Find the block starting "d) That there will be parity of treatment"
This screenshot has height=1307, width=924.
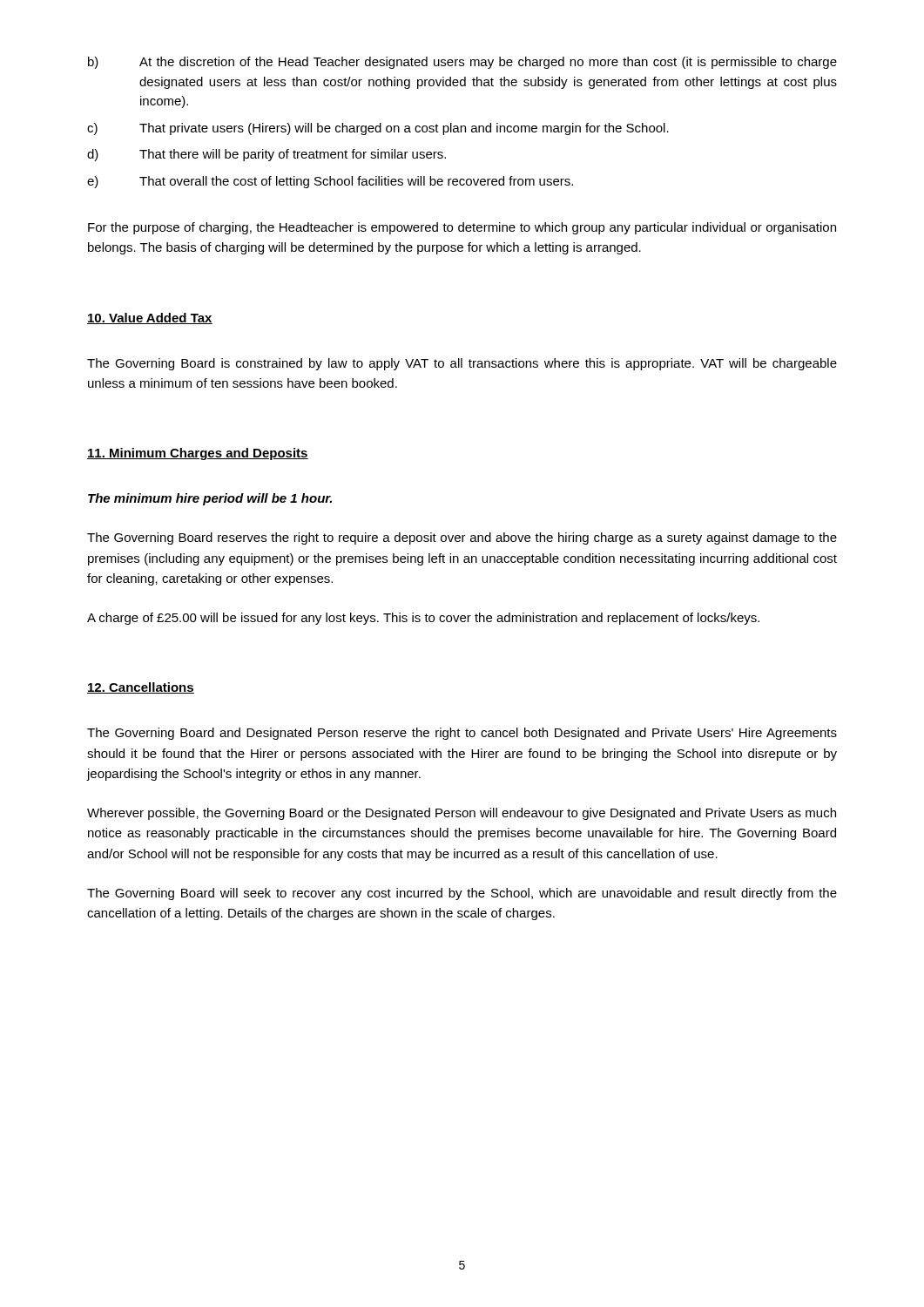click(266, 155)
